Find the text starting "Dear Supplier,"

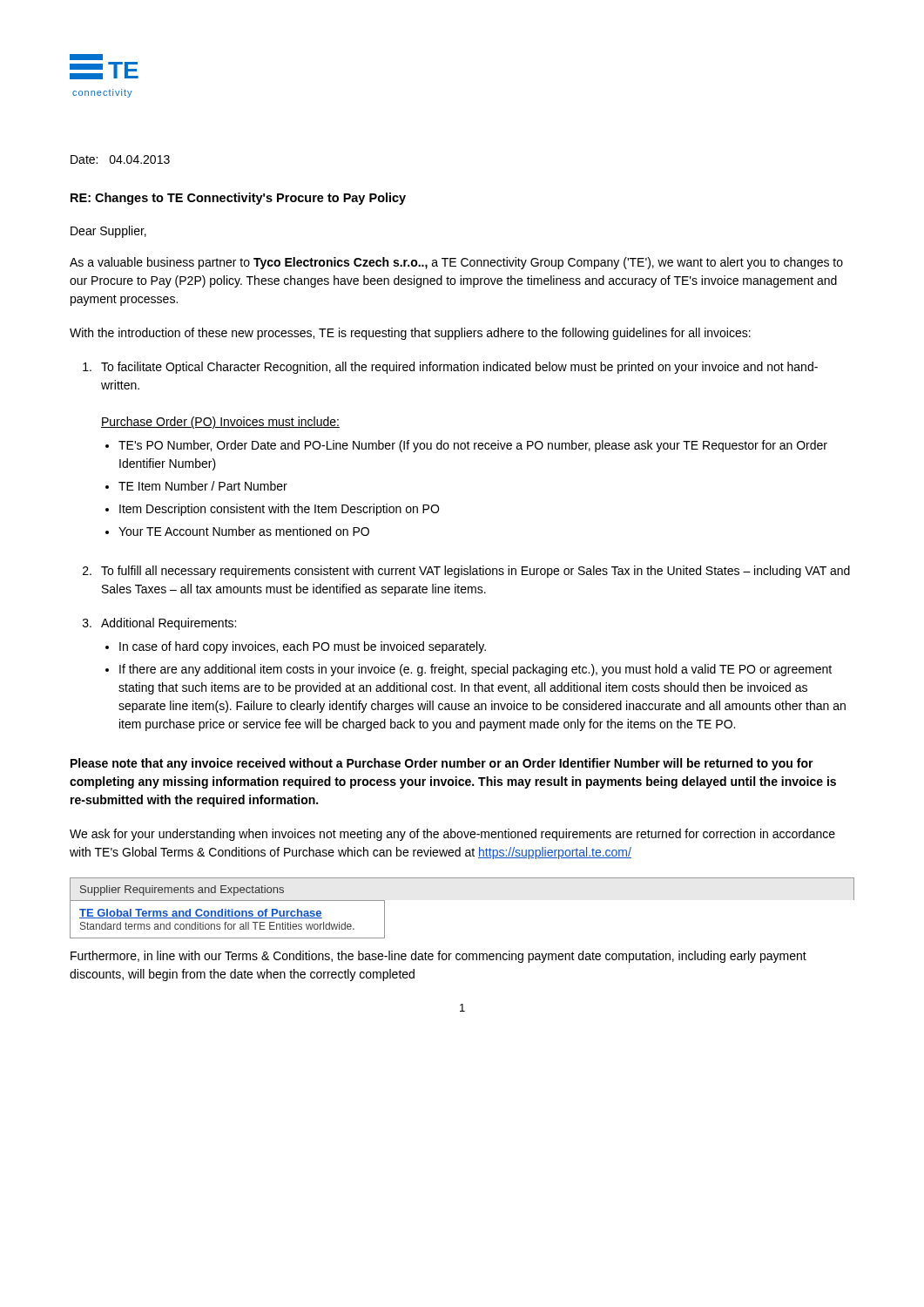[108, 231]
